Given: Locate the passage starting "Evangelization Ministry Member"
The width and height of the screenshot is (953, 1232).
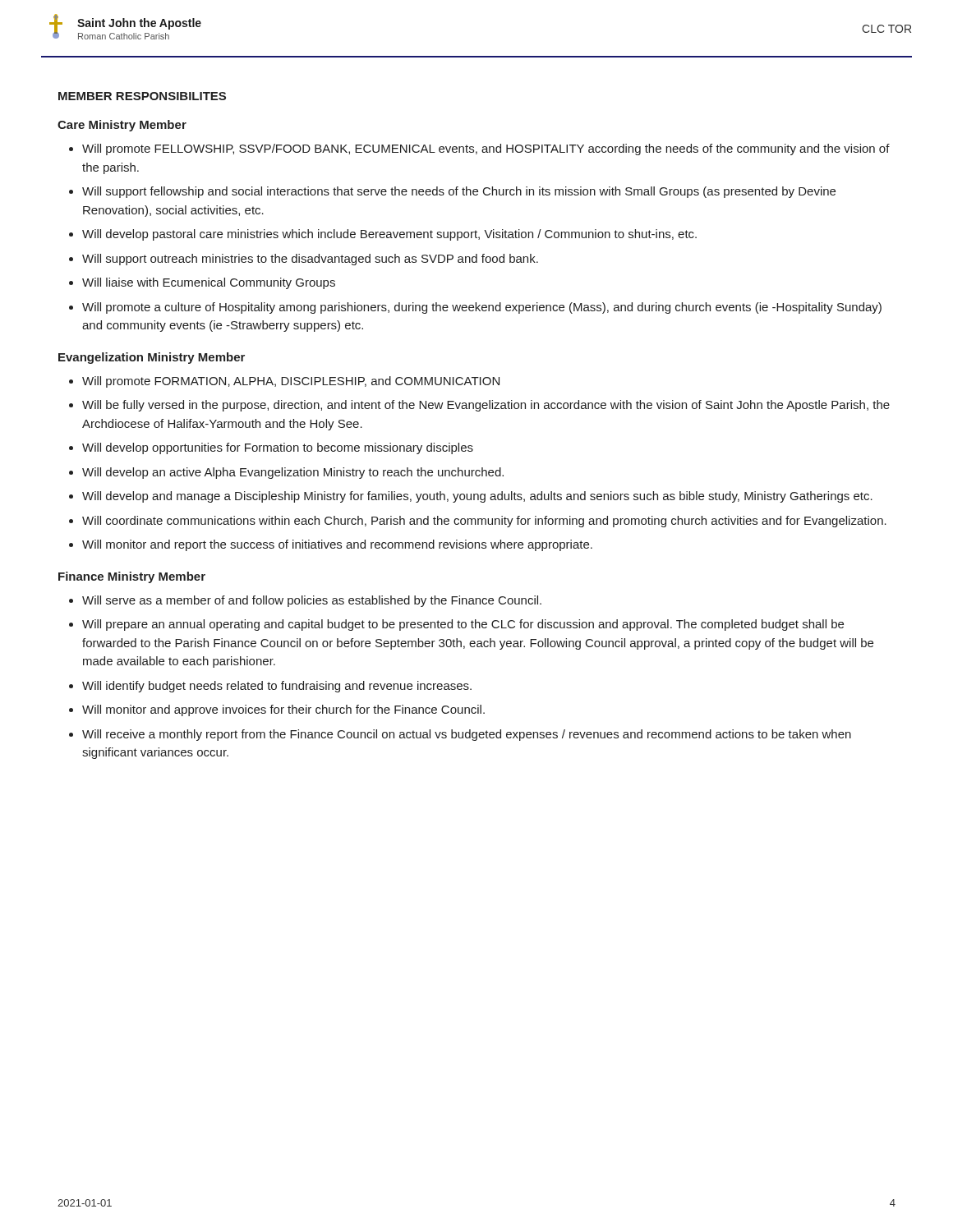Looking at the screenshot, I should pyautogui.click(x=151, y=356).
